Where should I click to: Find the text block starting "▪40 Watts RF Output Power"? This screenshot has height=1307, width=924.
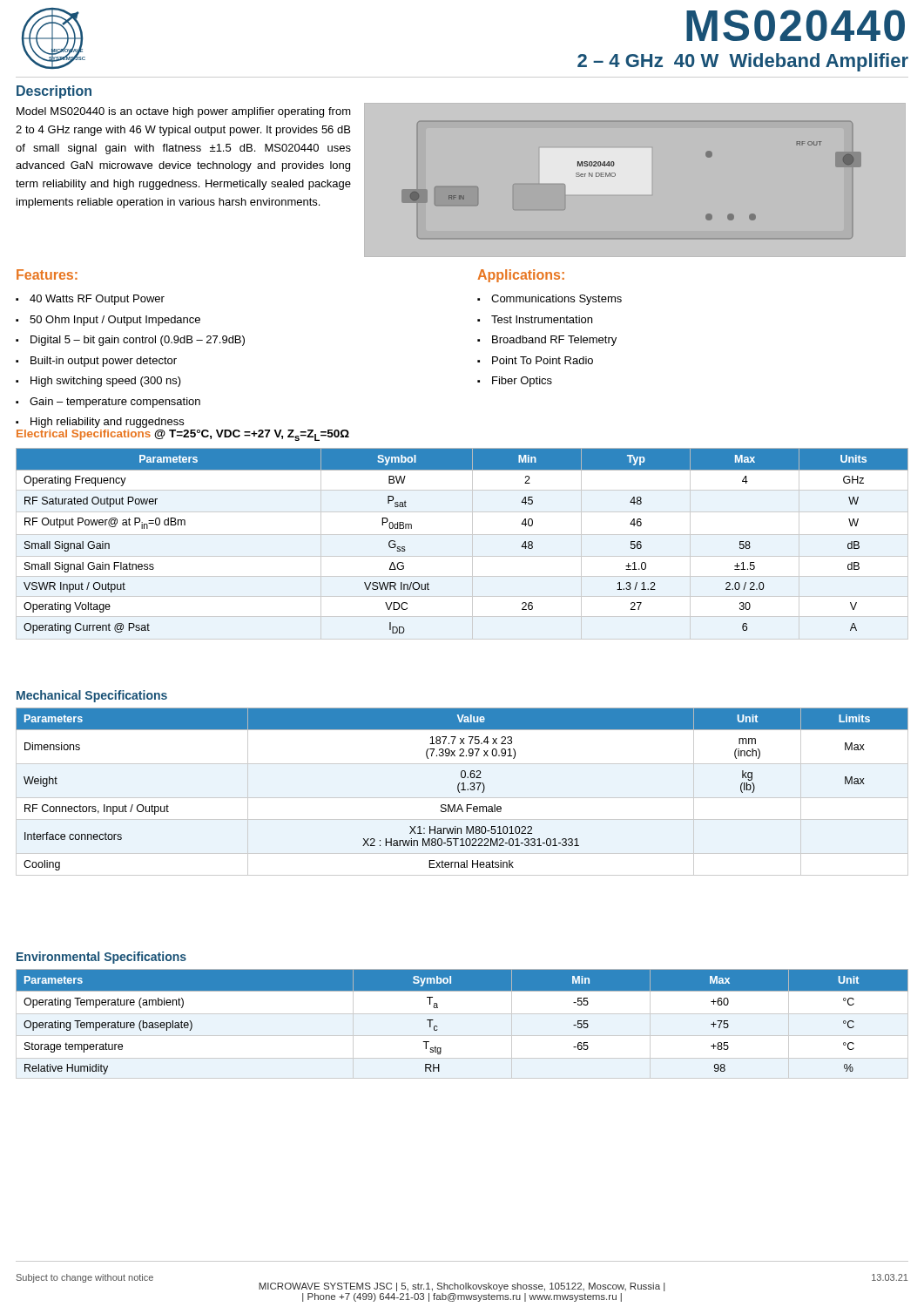90,299
